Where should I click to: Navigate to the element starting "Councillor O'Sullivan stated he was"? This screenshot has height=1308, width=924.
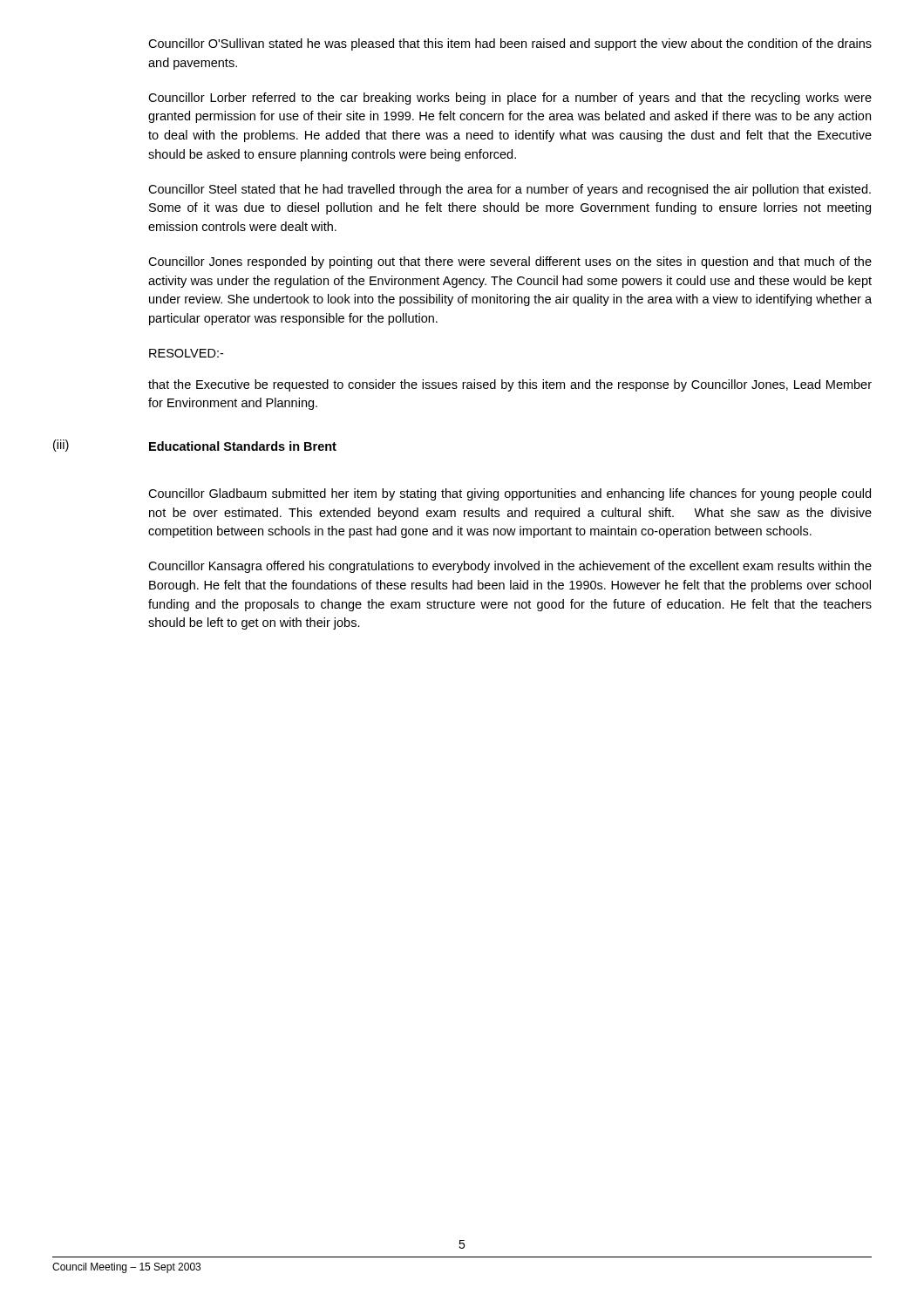510,54
